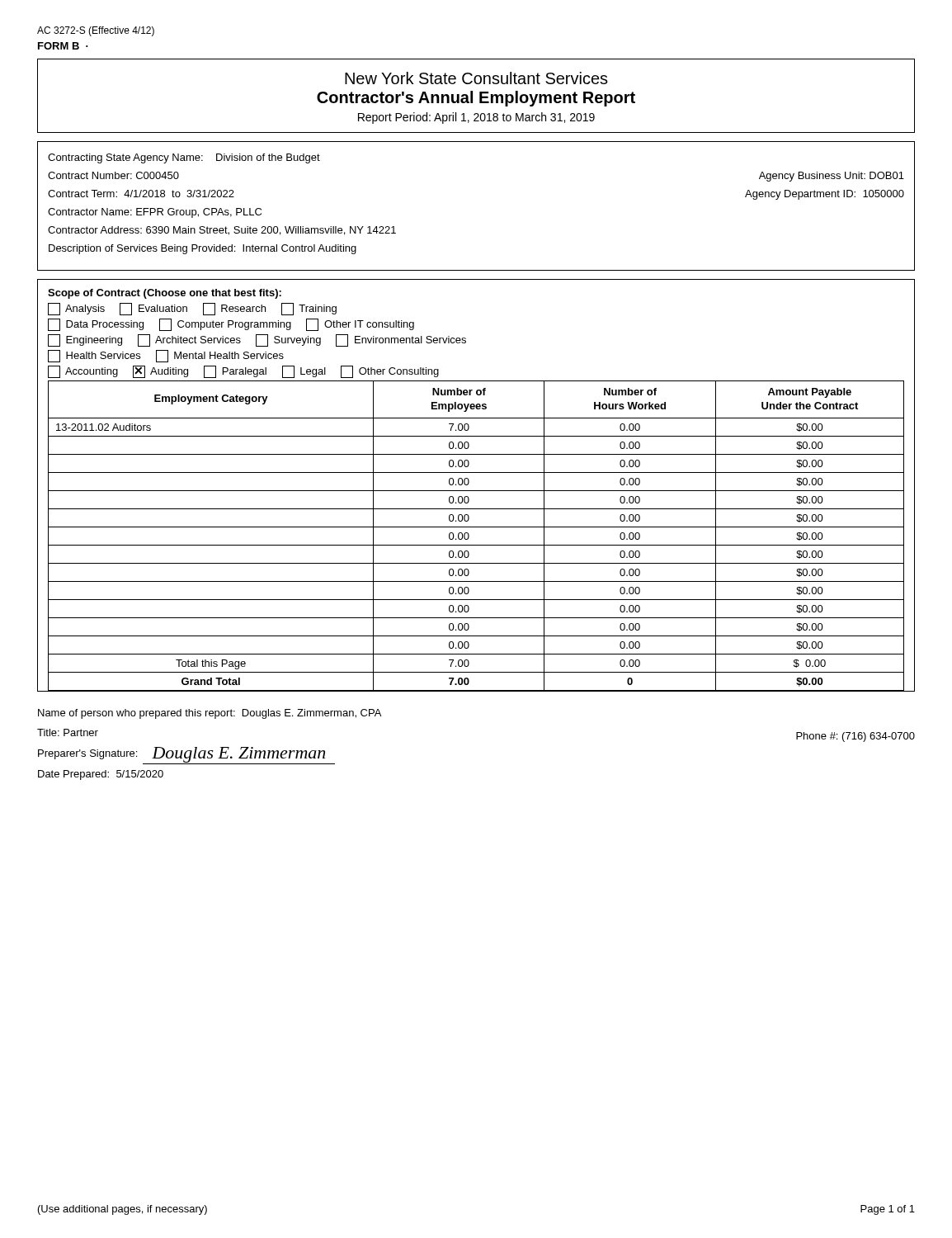Click the title

[476, 97]
